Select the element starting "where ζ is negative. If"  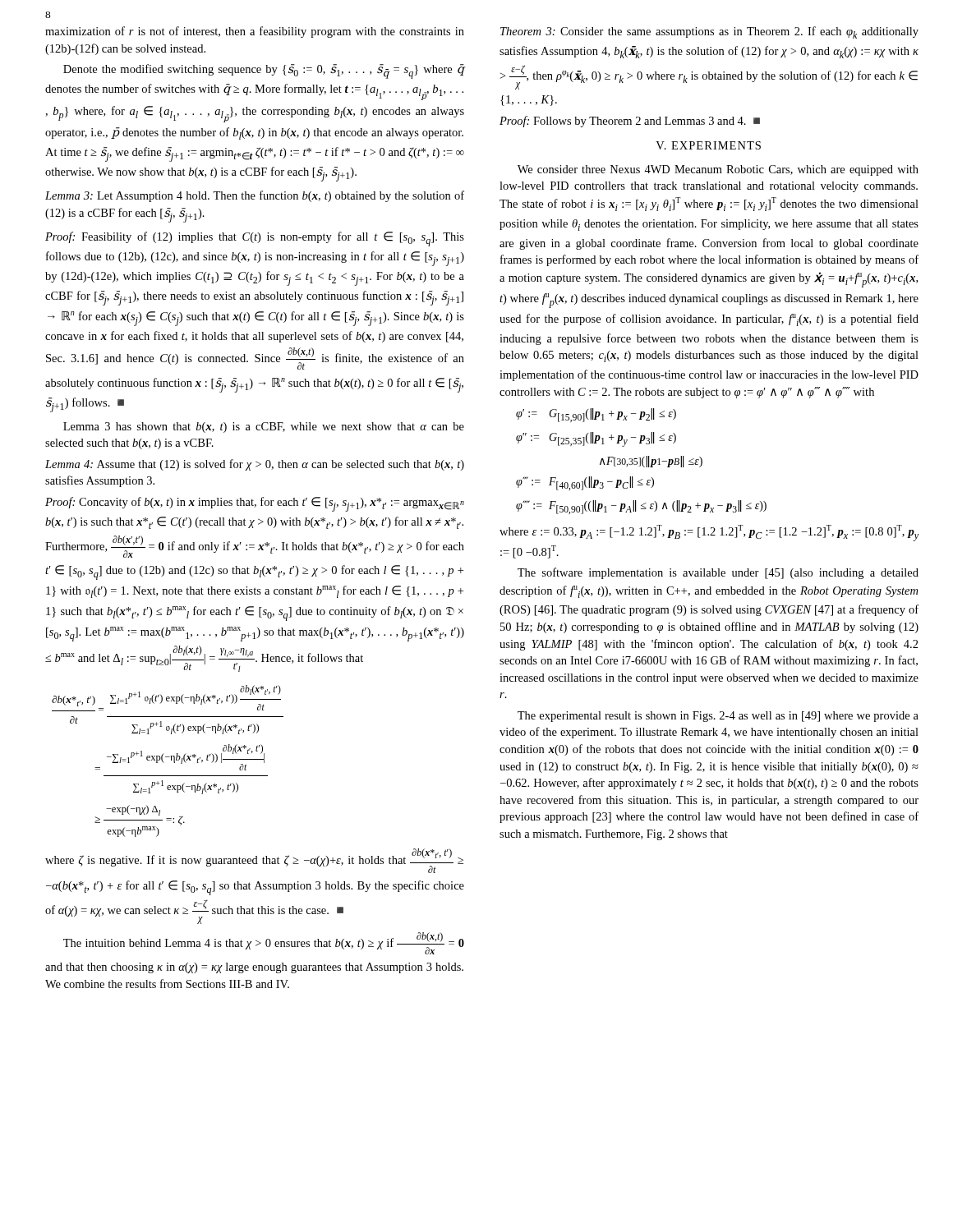pos(255,919)
